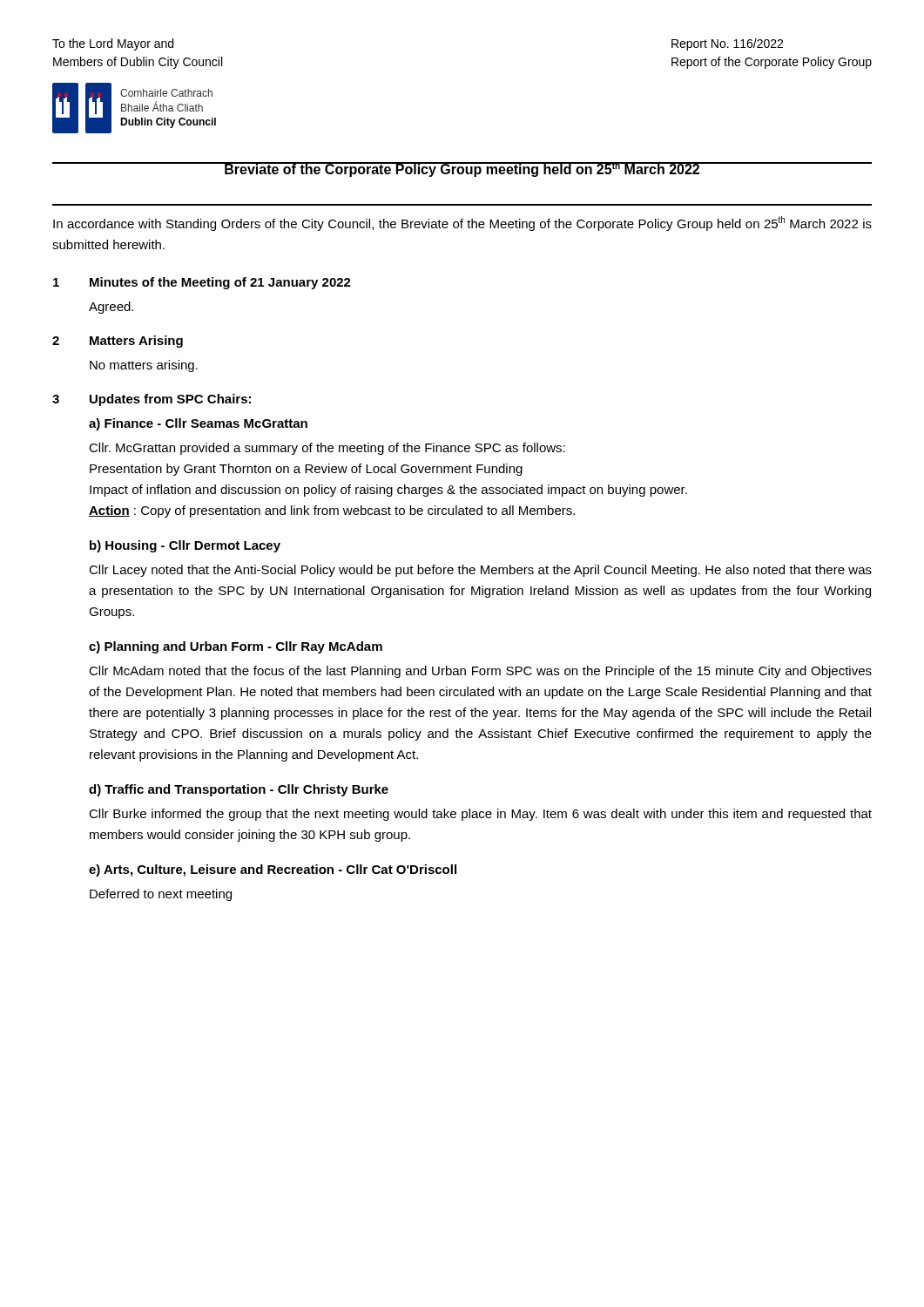Navigate to the block starting "b) Housing - Cllr Dermot Lacey Cllr"
Image resolution: width=924 pixels, height=1307 pixels.
[480, 579]
